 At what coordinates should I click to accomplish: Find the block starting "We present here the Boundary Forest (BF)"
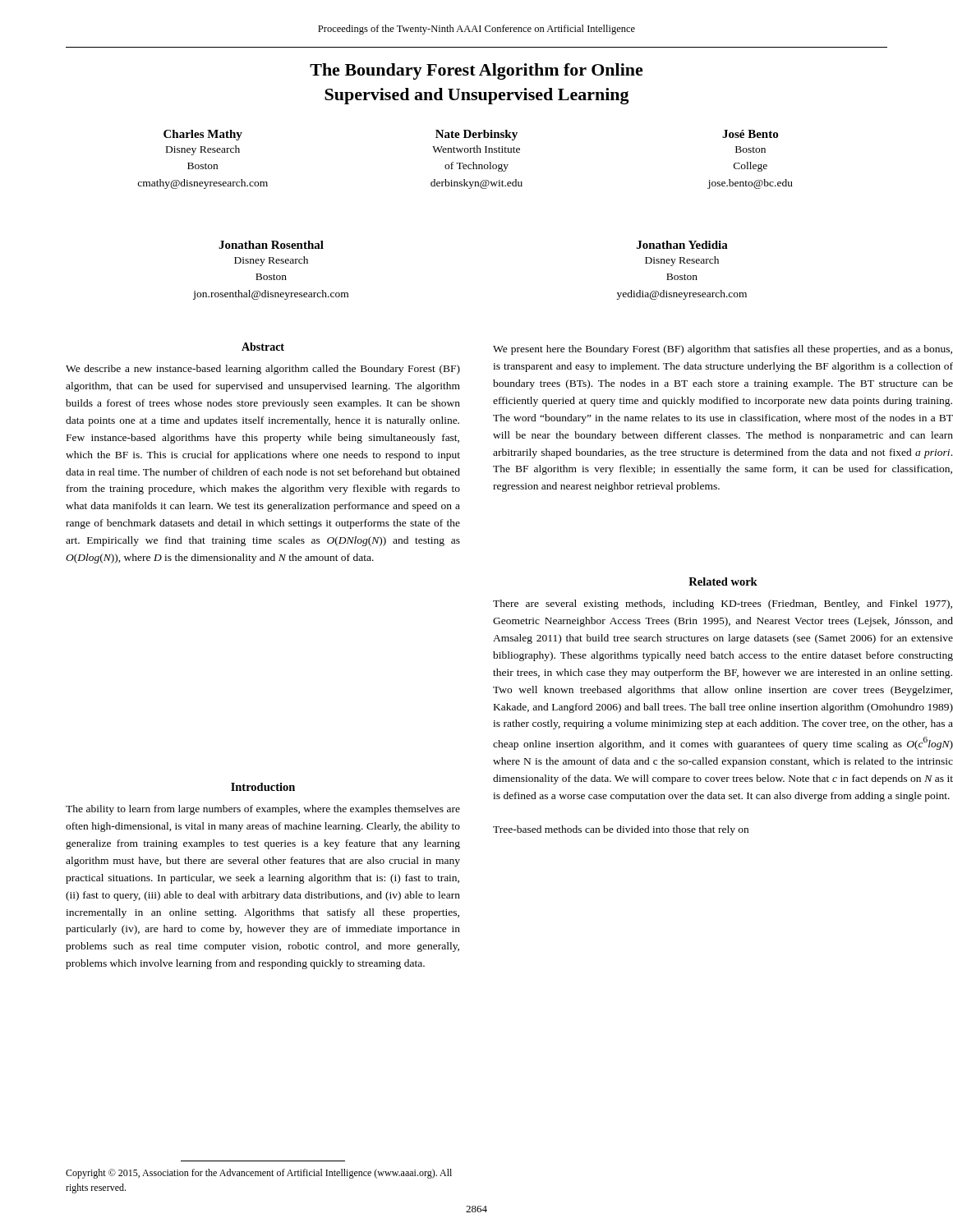tap(723, 417)
